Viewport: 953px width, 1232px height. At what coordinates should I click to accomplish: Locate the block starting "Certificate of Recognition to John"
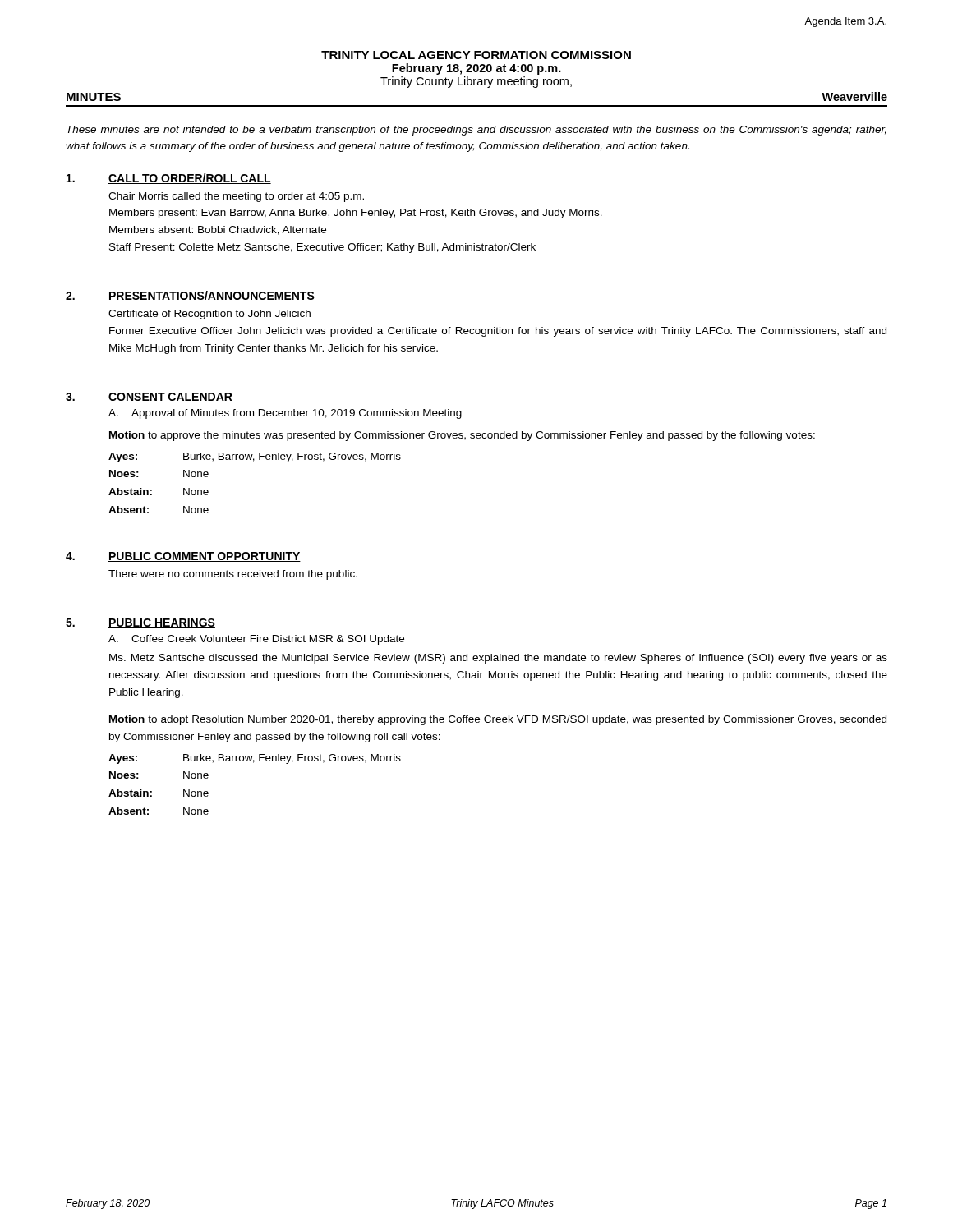point(498,331)
